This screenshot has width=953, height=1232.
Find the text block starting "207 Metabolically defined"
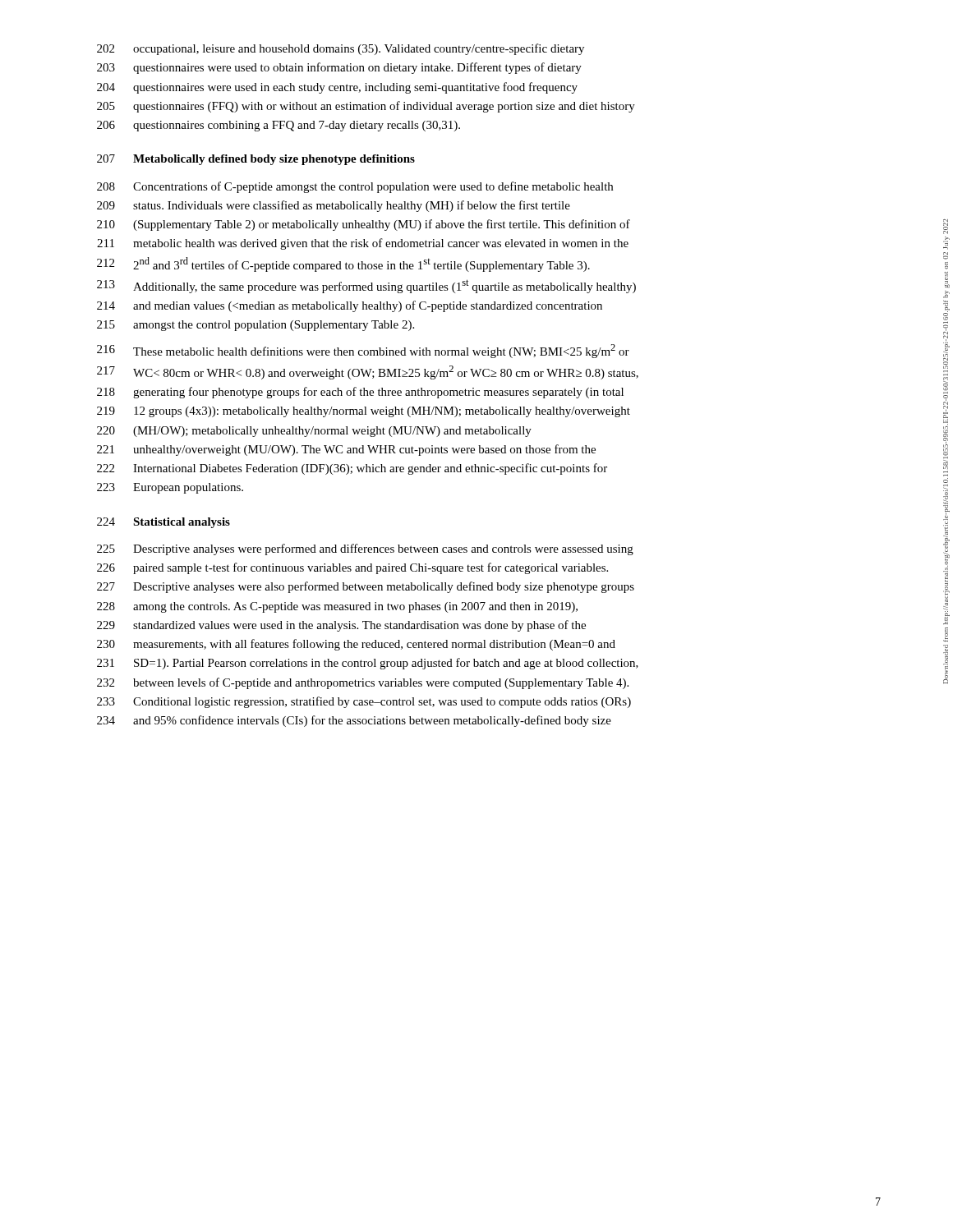(256, 160)
